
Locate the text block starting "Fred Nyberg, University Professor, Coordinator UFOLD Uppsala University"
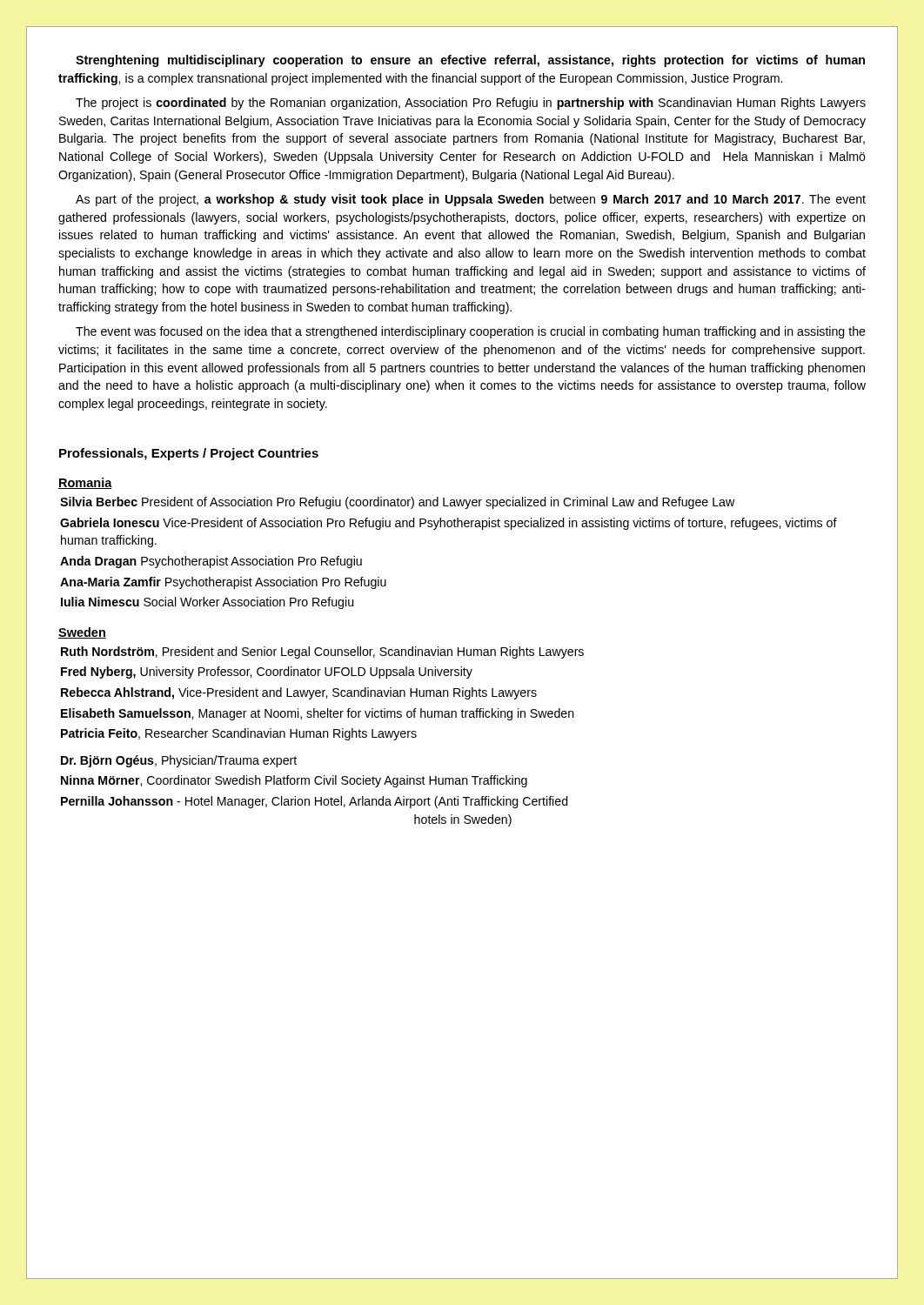[266, 672]
